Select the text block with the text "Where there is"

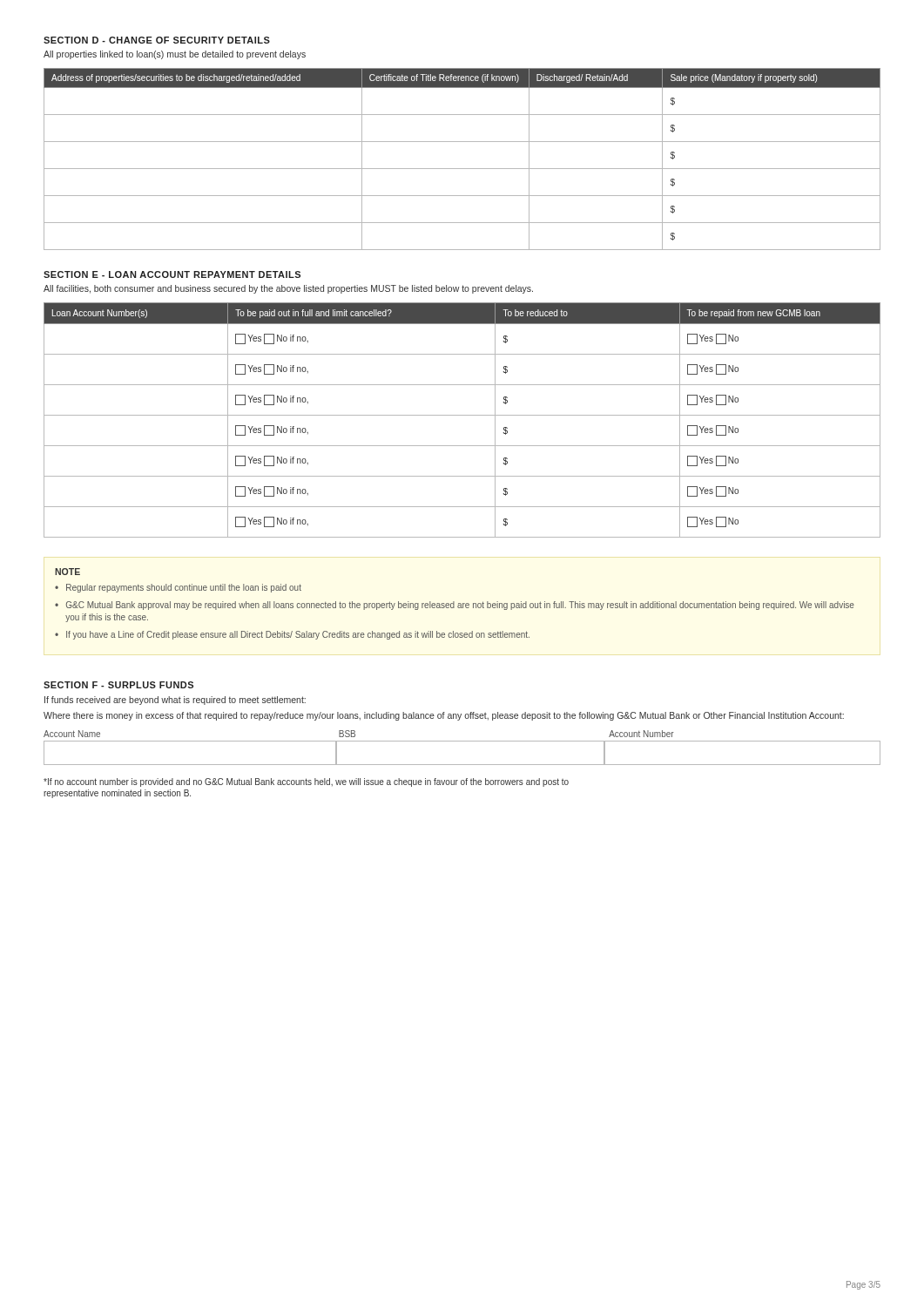(444, 715)
